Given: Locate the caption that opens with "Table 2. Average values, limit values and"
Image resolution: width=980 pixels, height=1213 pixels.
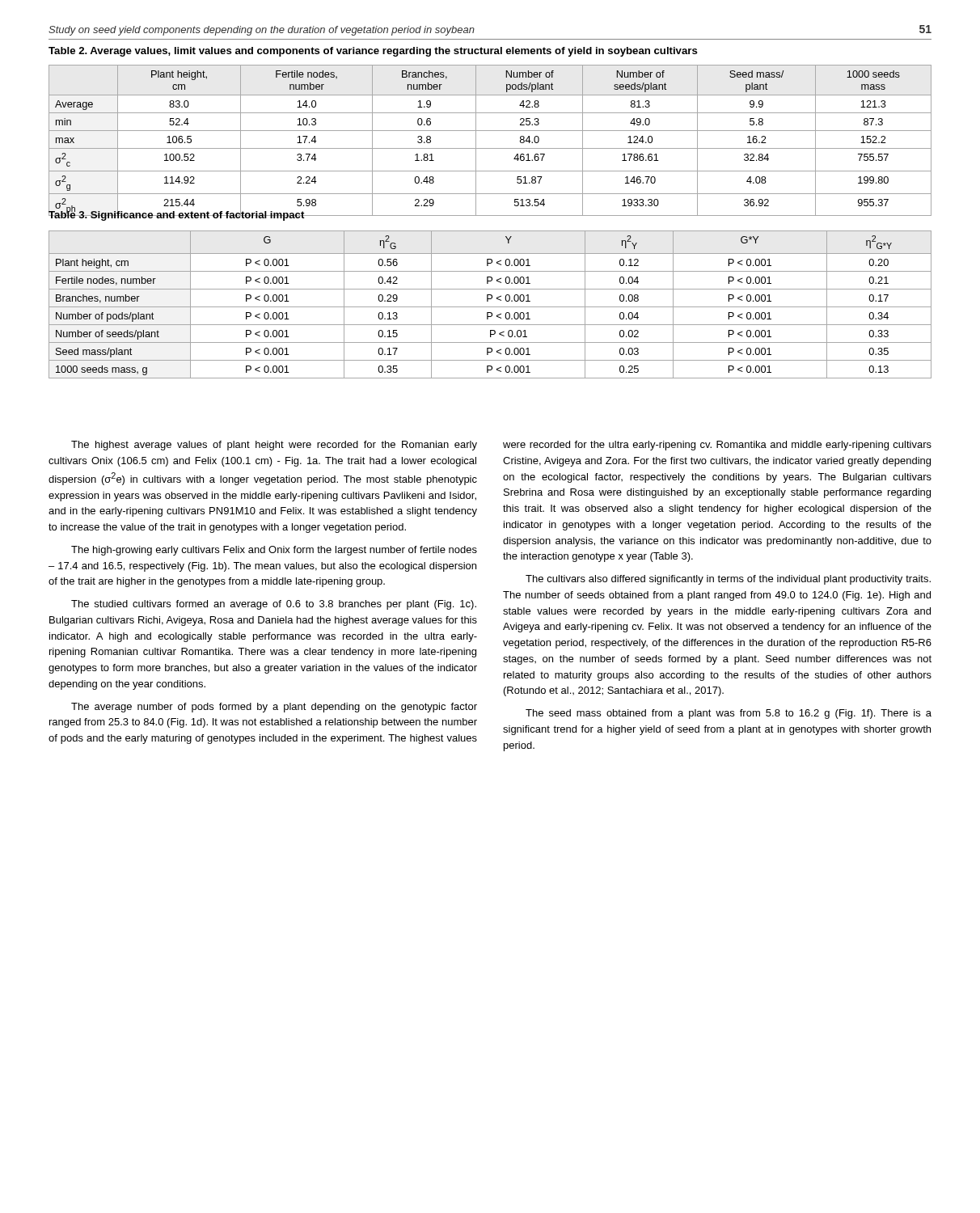Looking at the screenshot, I should (x=373, y=51).
